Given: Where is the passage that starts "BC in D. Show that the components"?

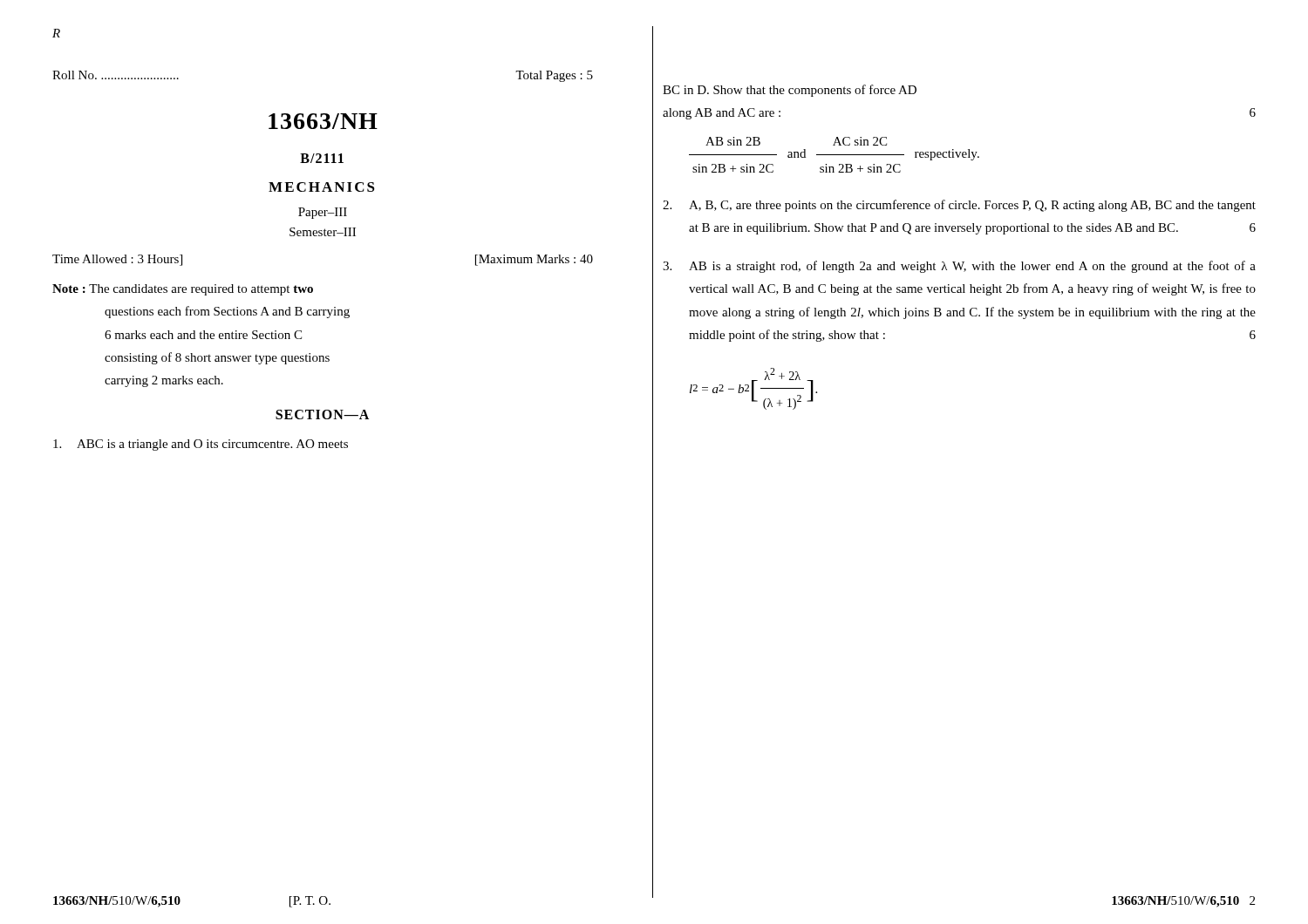Looking at the screenshot, I should (790, 91).
